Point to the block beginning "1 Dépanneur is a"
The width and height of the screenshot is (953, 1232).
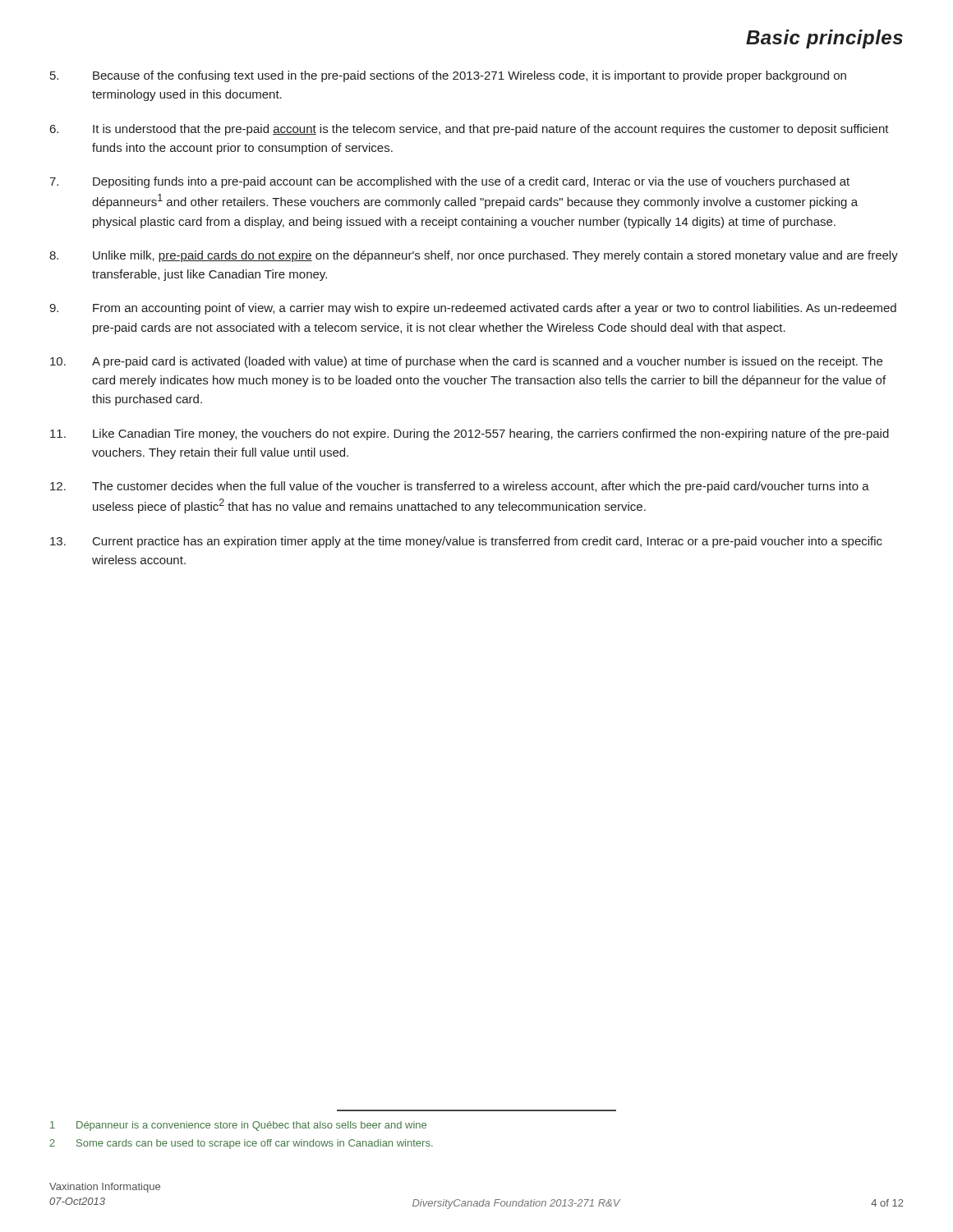tap(238, 1125)
